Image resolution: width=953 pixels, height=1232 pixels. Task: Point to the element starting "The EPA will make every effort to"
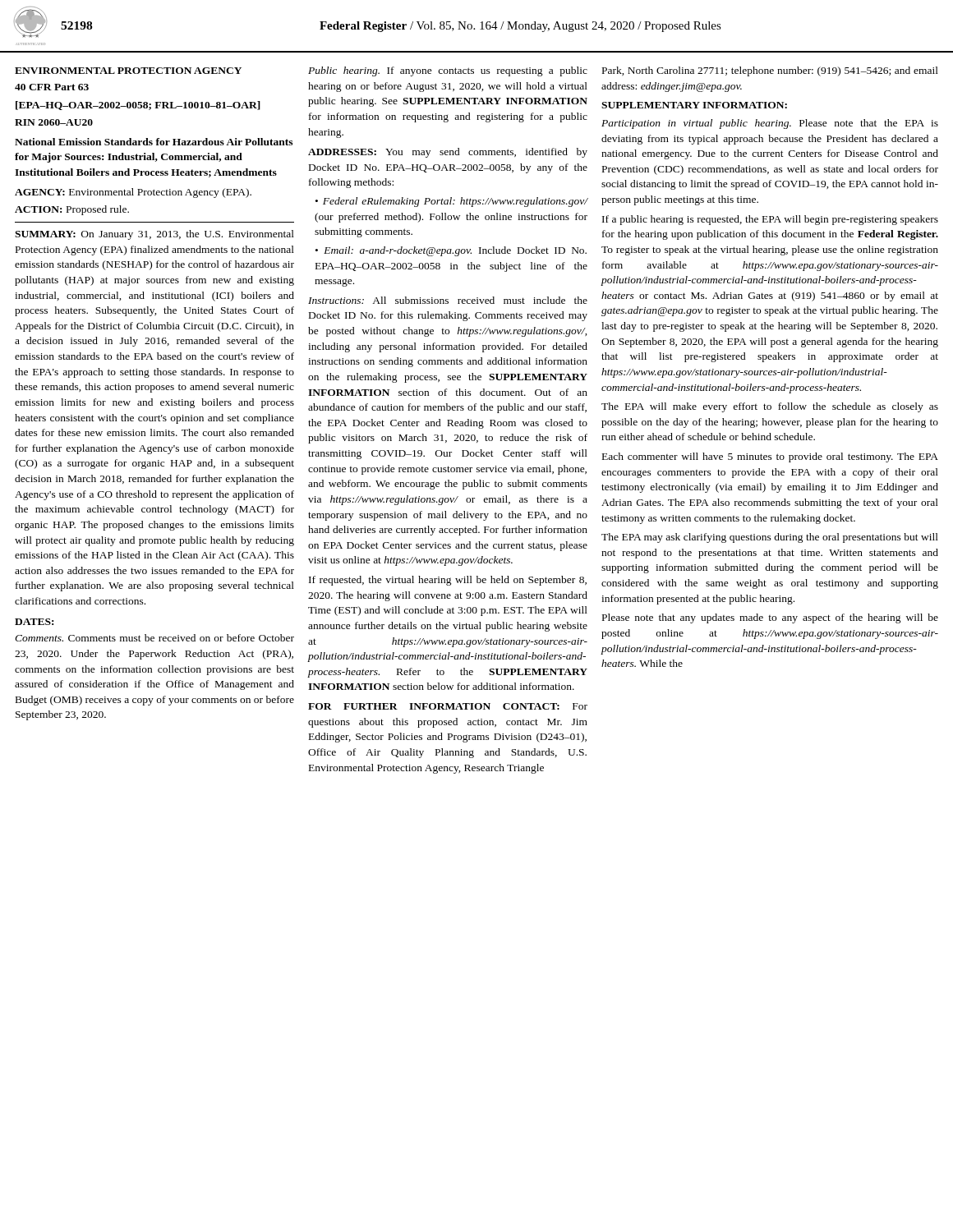770,422
